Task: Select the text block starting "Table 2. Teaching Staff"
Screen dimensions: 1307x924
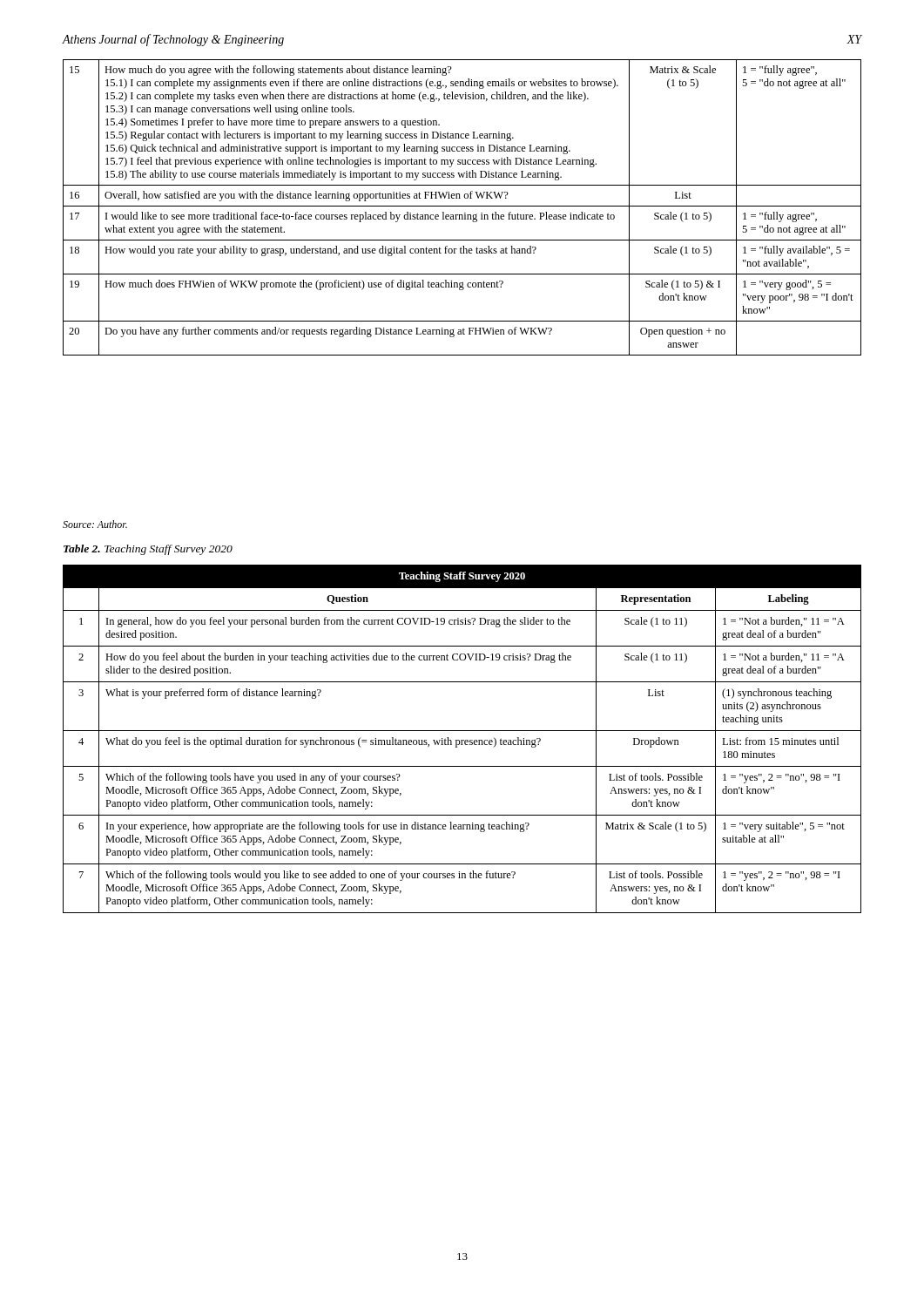Action: click(x=148, y=549)
